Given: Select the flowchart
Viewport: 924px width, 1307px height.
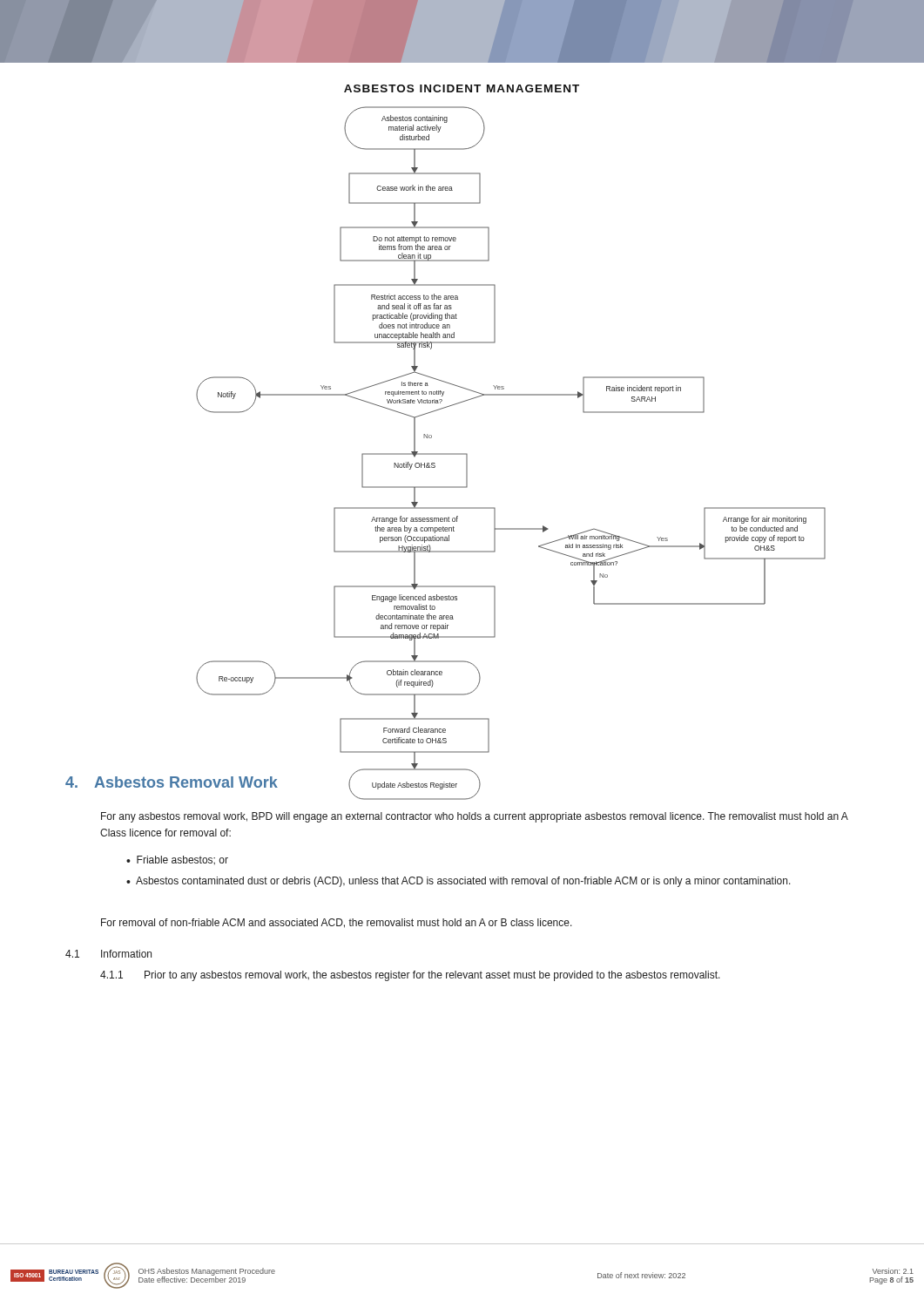Looking at the screenshot, I should [462, 423].
